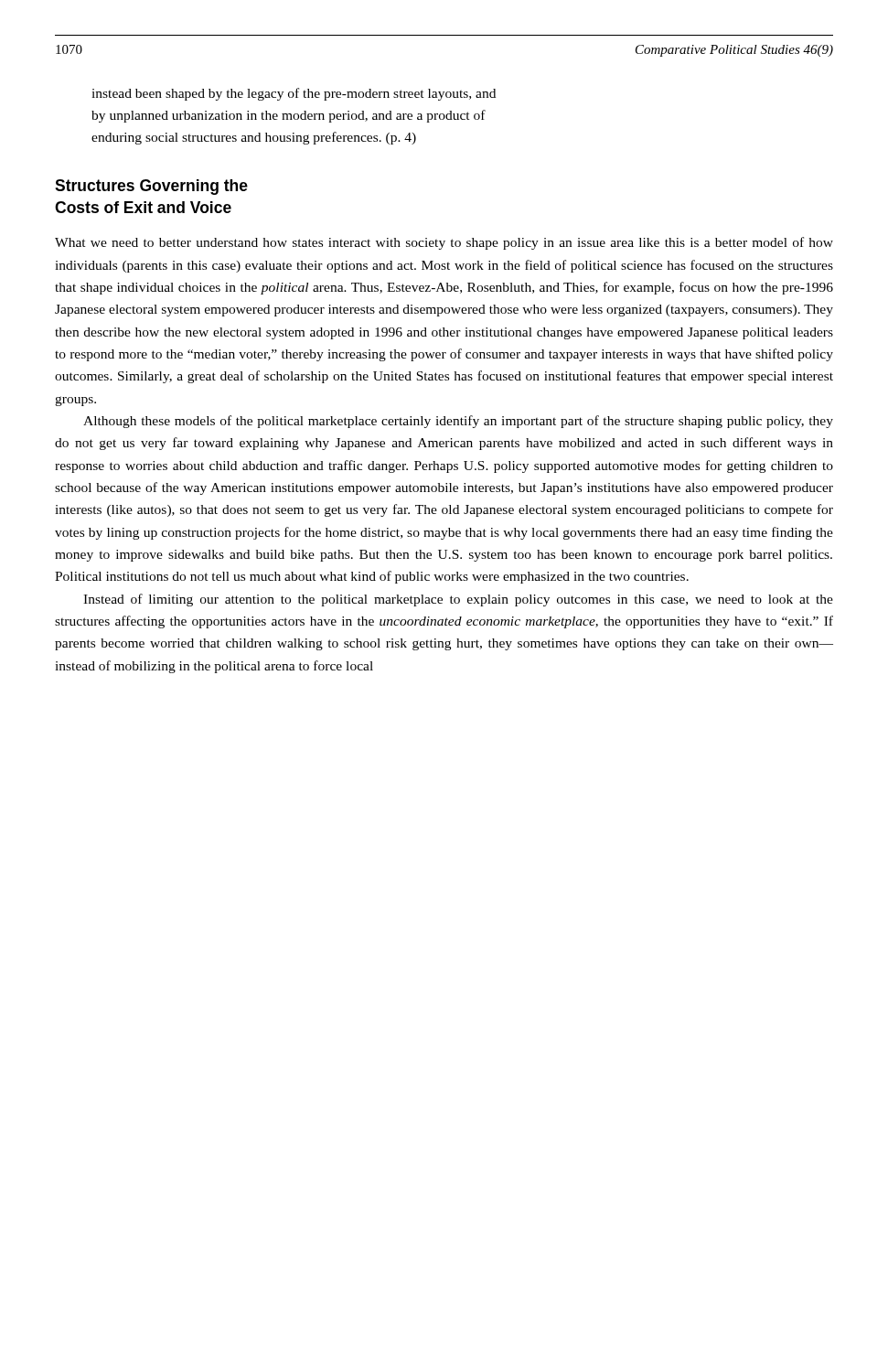The width and height of the screenshot is (888, 1372).
Task: Point to the block beginning "instead been shaped by the legacy of the"
Action: 294,115
